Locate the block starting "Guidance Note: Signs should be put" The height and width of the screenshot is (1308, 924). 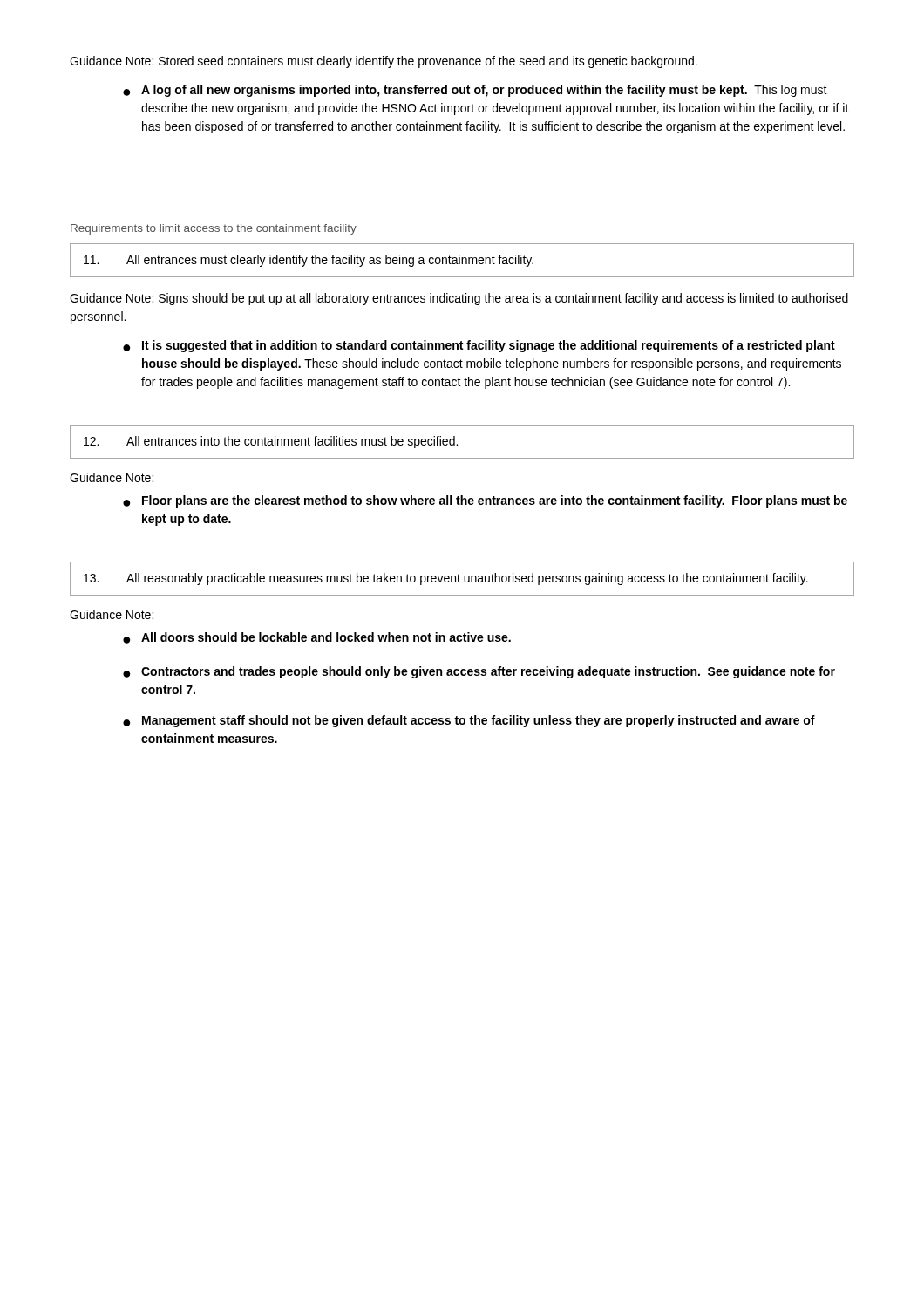(x=459, y=307)
